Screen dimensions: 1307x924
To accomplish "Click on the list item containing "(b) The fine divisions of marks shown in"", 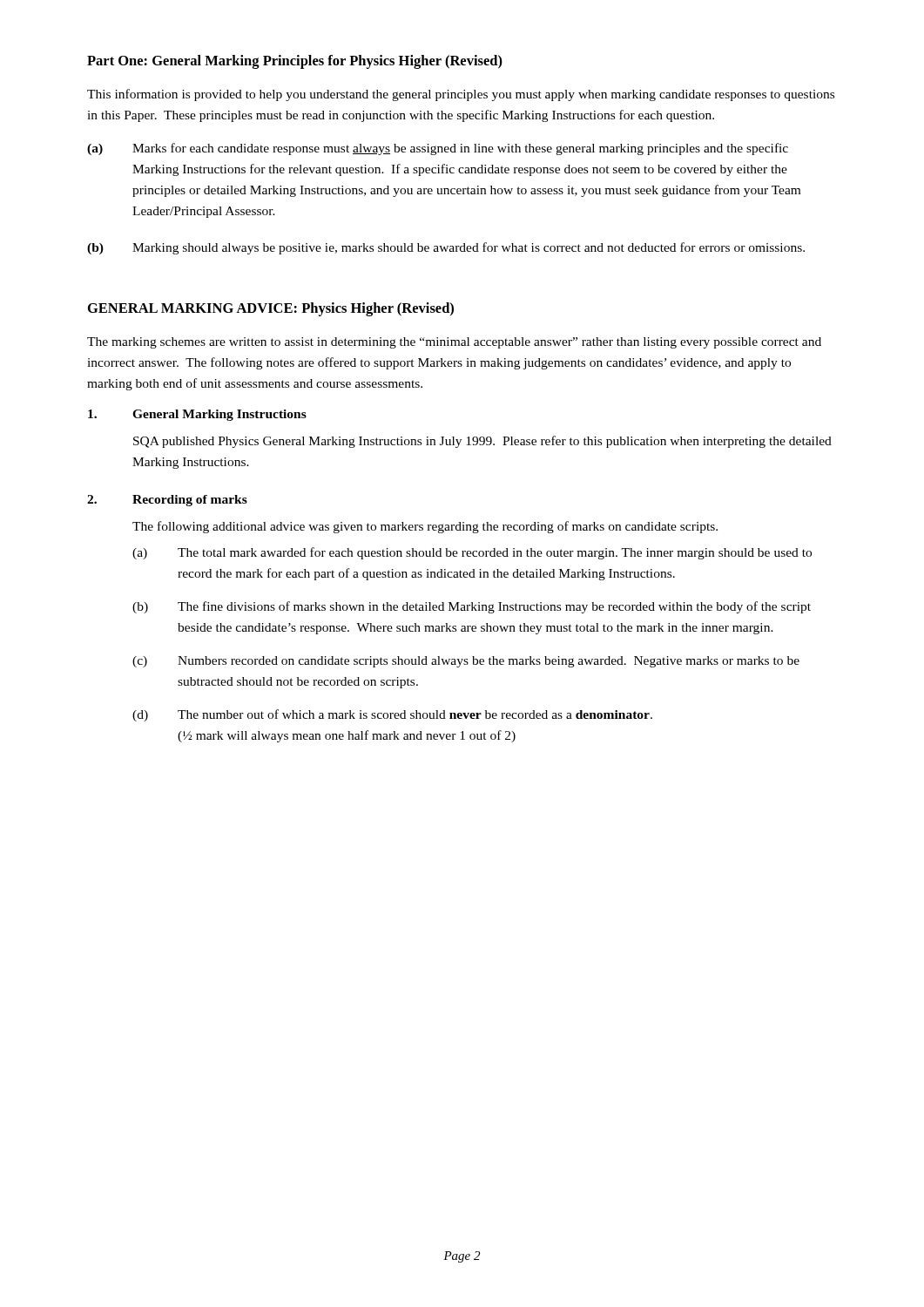I will [x=485, y=617].
